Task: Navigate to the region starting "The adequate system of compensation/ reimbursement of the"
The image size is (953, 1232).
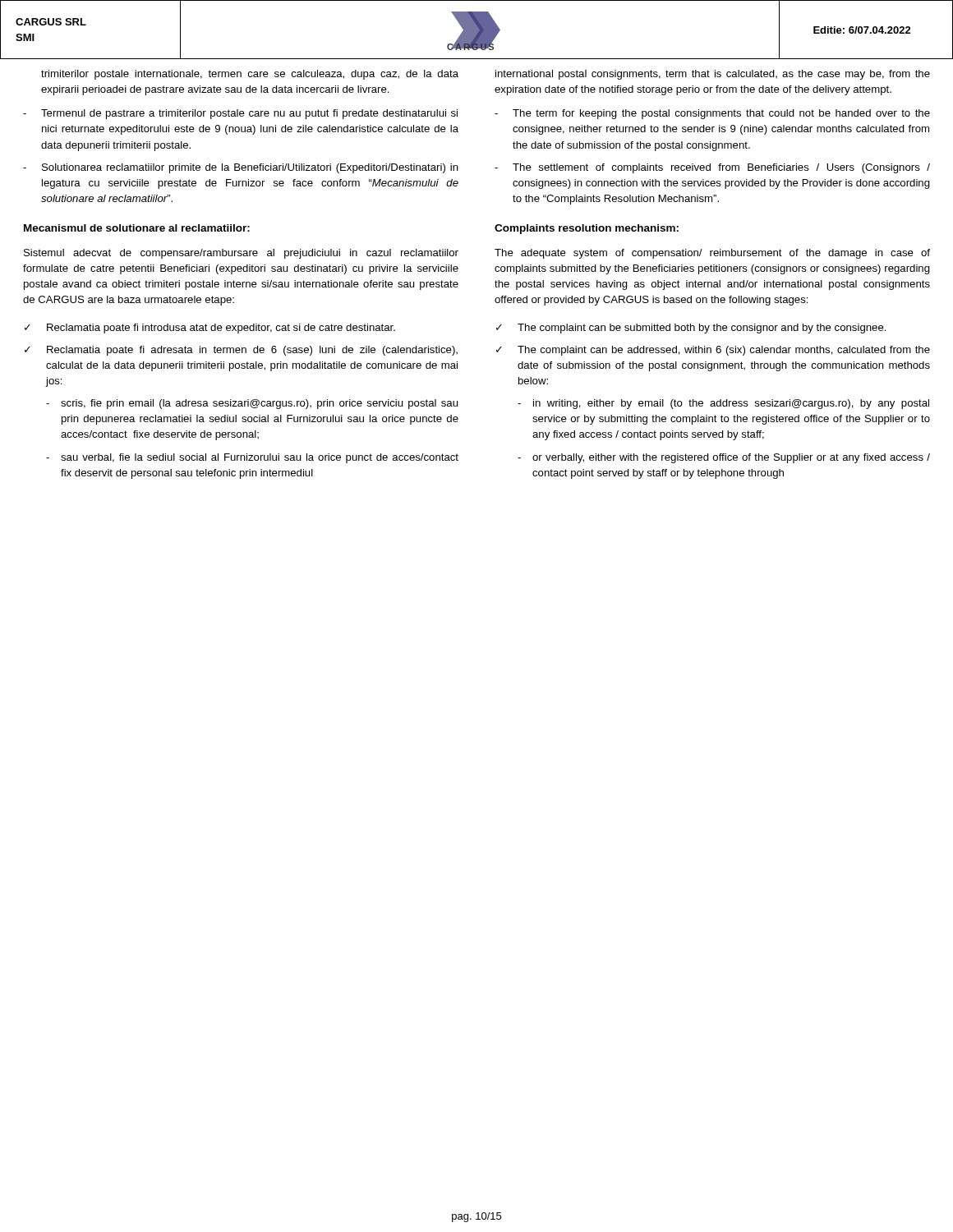Action: (x=712, y=276)
